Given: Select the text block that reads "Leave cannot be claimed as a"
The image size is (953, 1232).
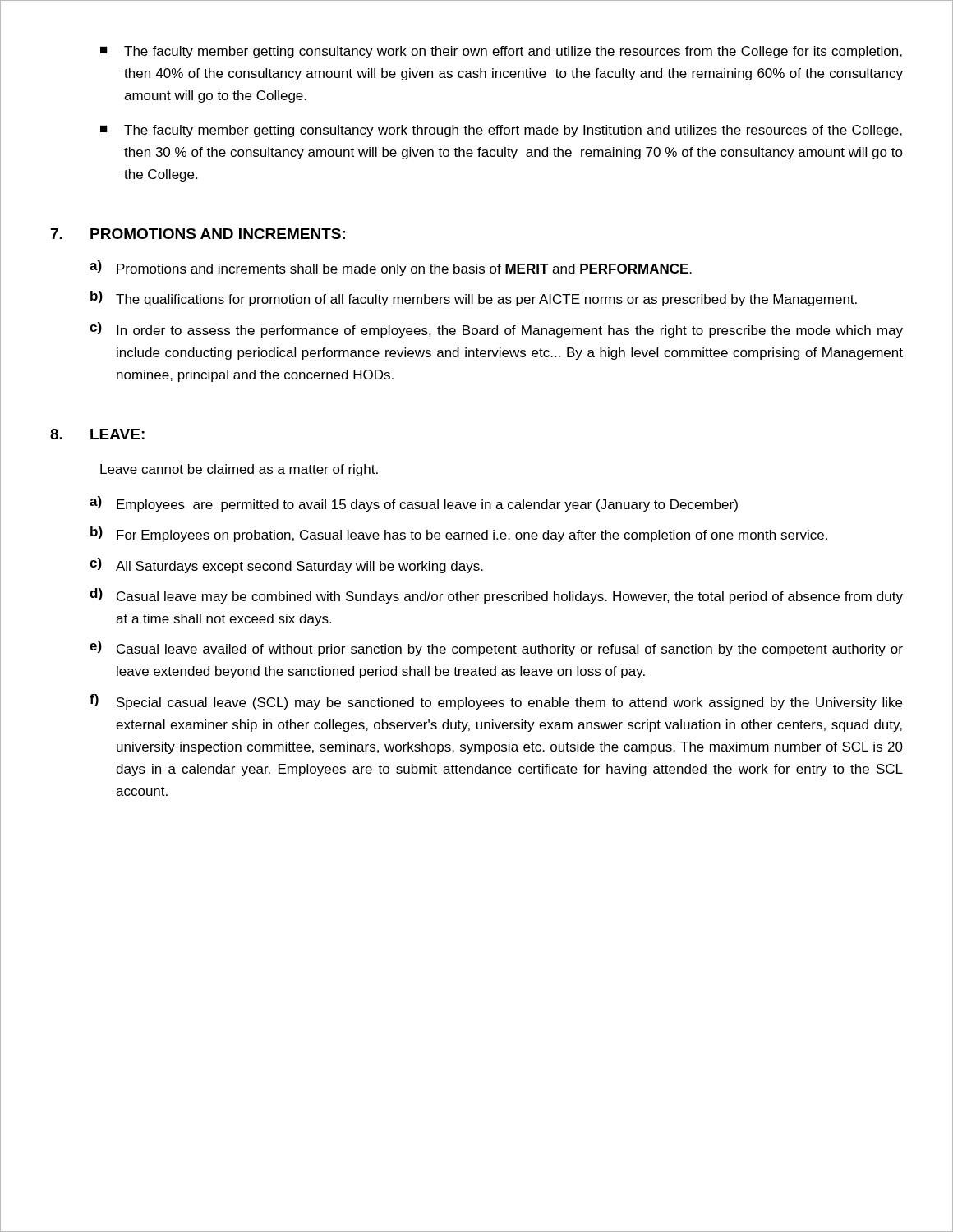Looking at the screenshot, I should pos(239,469).
